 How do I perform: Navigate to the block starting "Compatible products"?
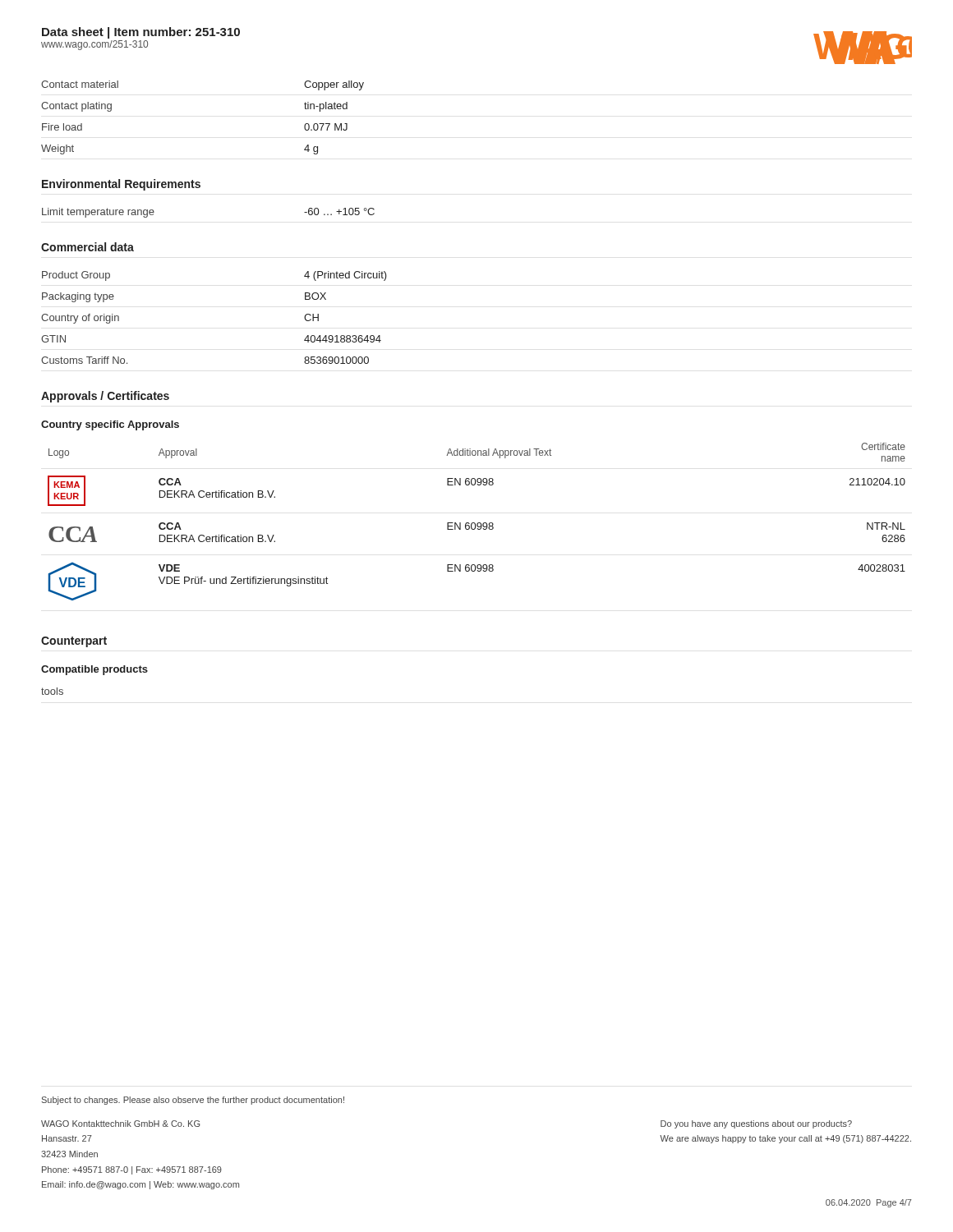point(94,669)
